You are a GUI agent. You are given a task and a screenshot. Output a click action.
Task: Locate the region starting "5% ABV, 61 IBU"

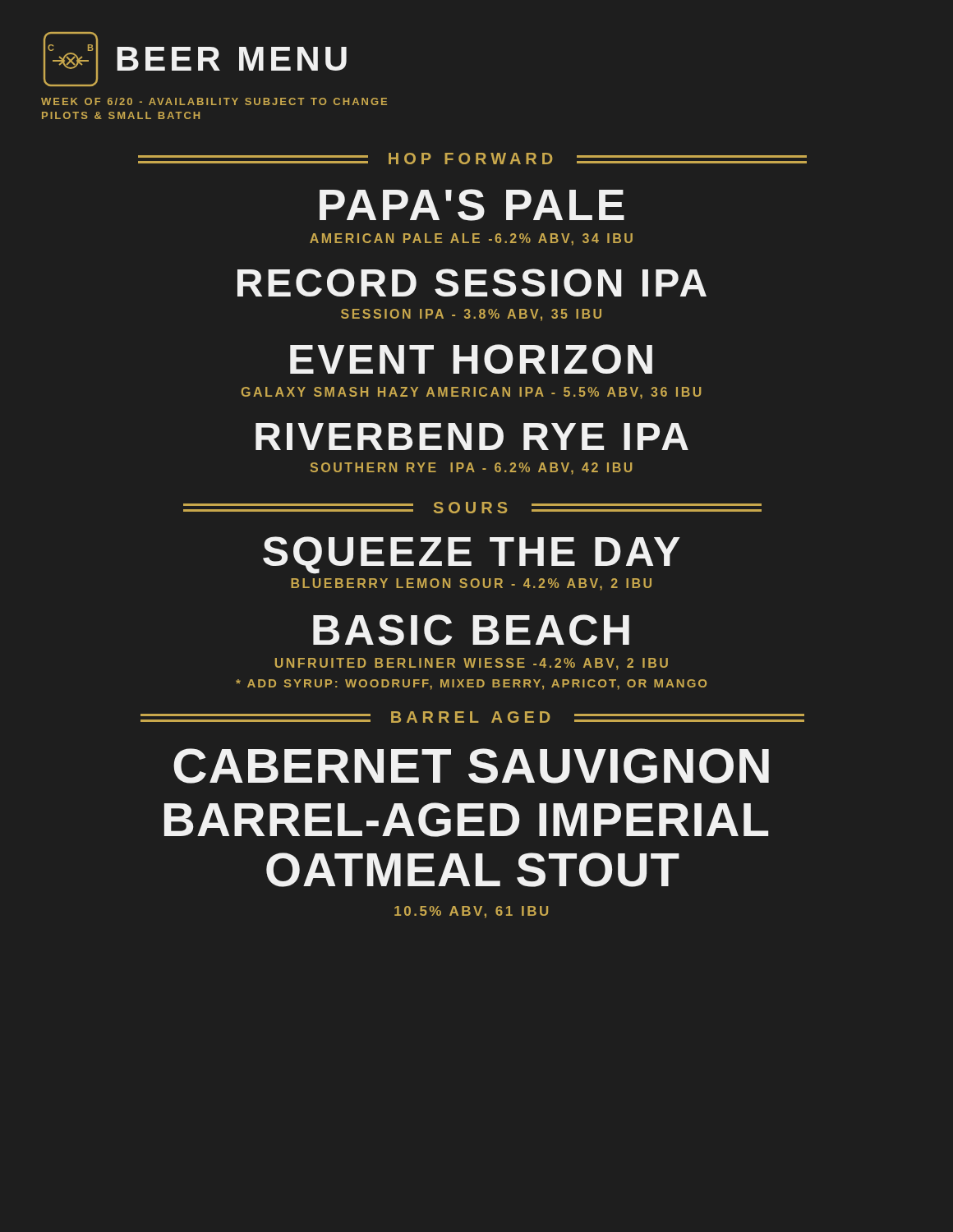click(x=472, y=912)
